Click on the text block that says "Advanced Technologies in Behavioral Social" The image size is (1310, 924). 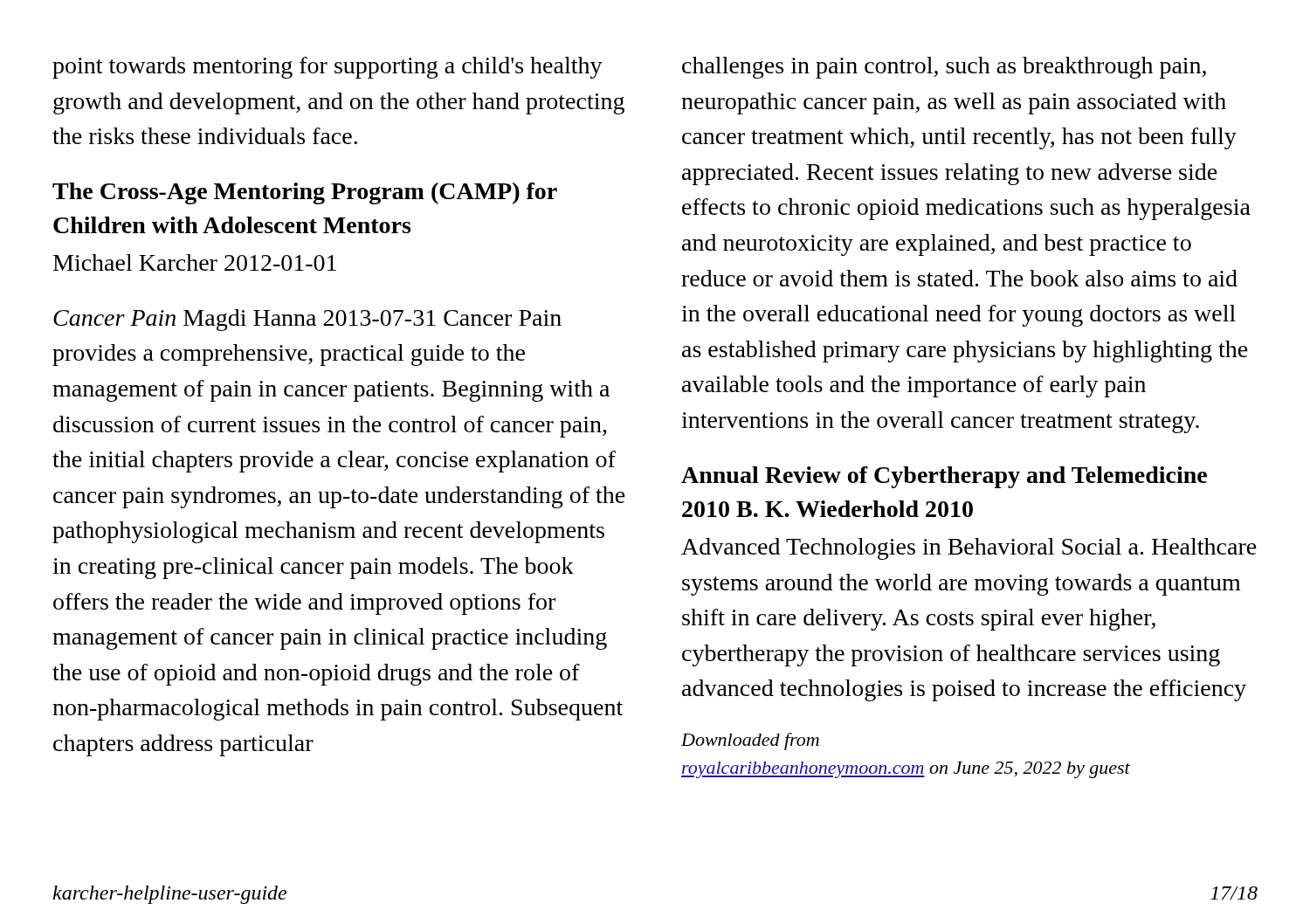pyautogui.click(x=969, y=617)
